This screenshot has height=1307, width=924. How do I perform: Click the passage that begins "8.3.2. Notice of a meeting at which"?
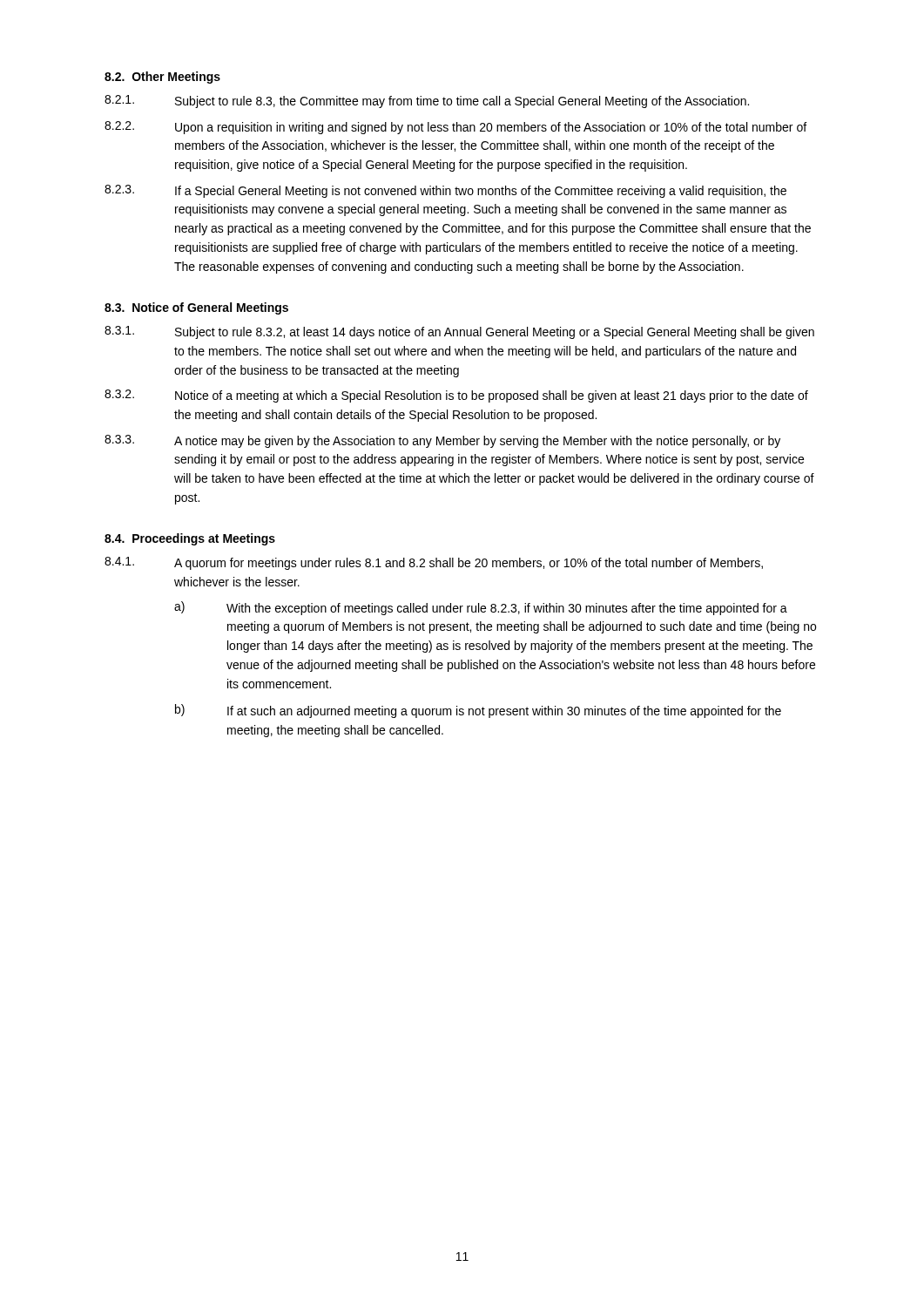[462, 406]
